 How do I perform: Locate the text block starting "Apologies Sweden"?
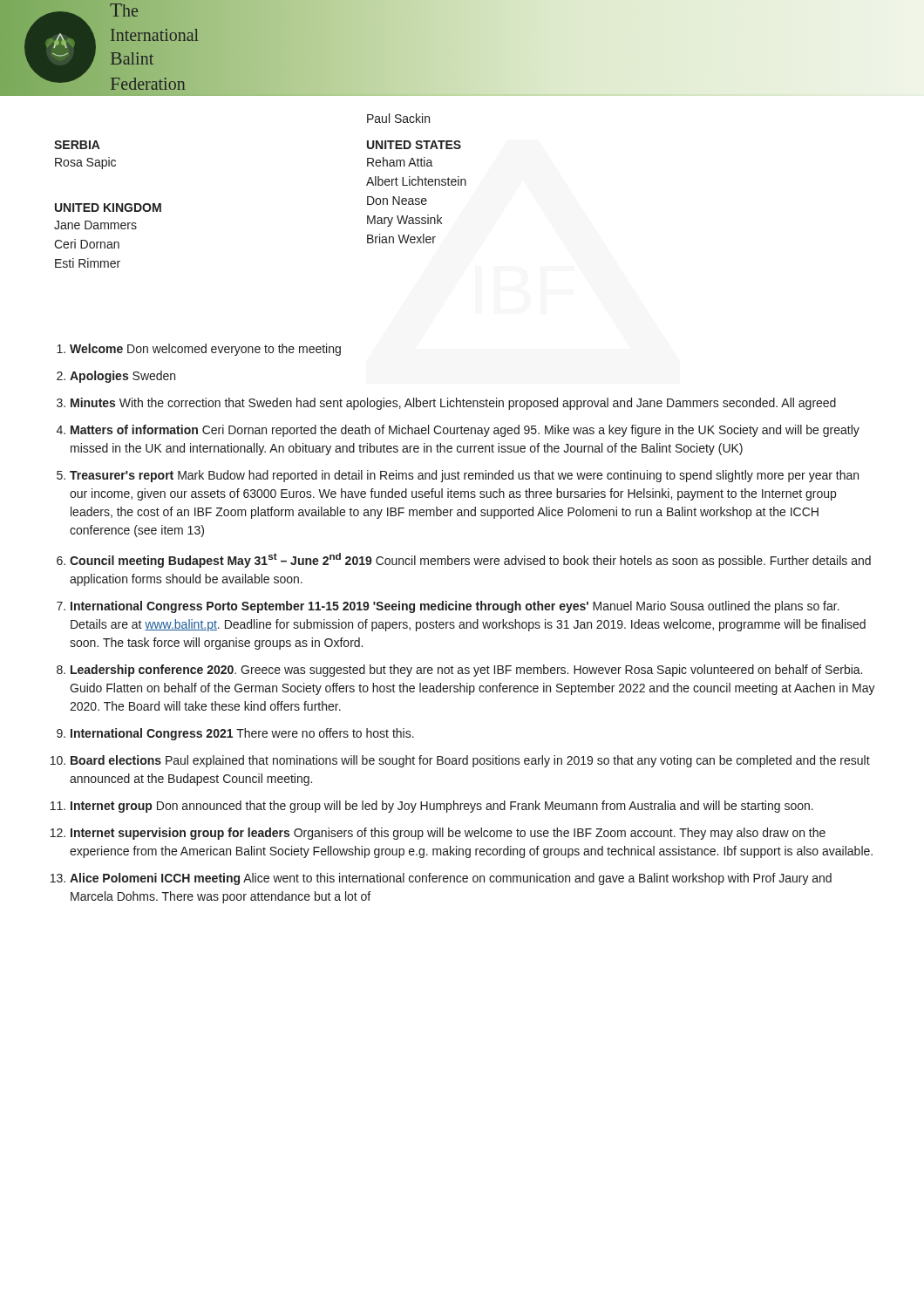pos(123,376)
